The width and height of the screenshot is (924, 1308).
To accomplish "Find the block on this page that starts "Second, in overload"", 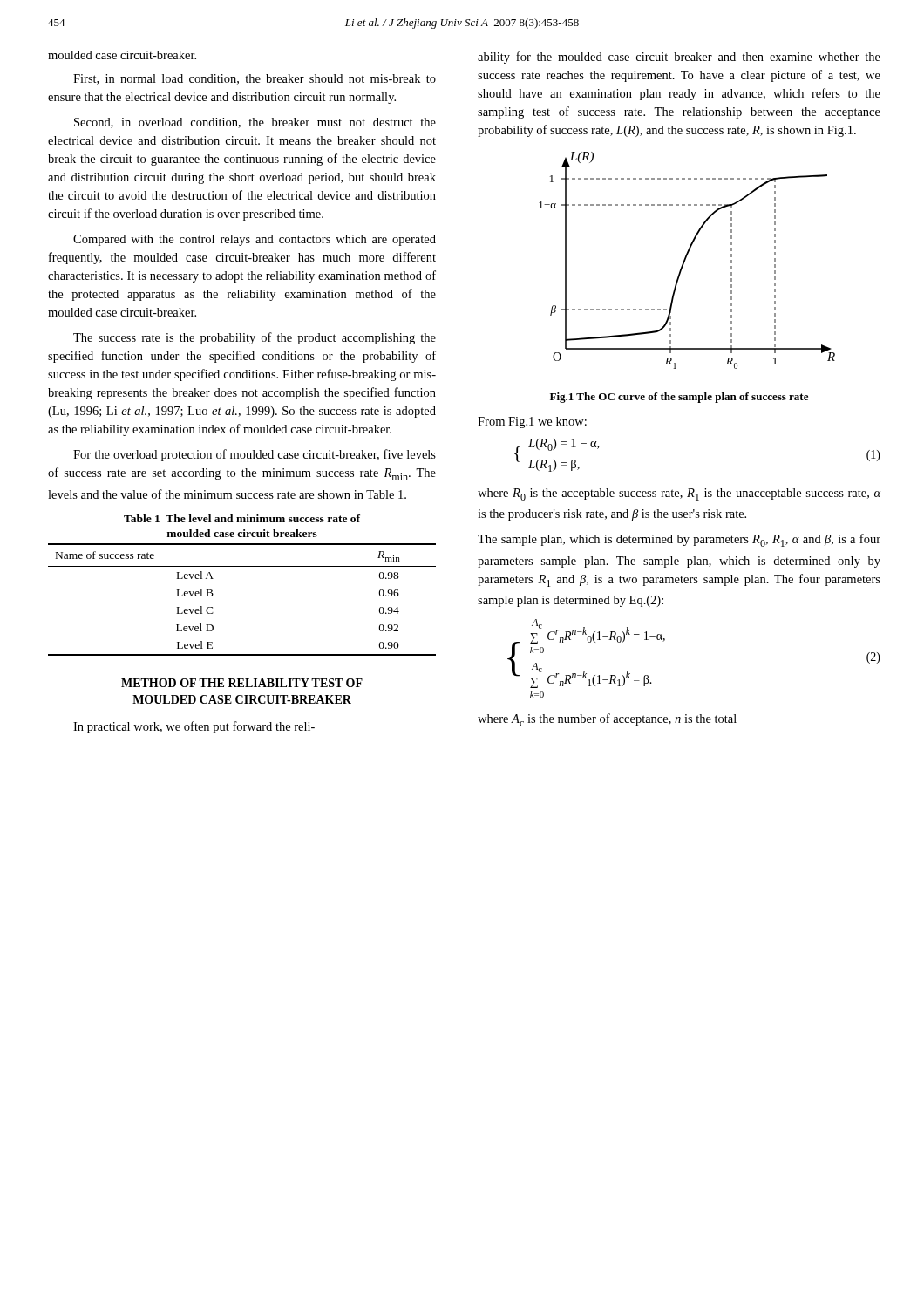I will tap(242, 168).
